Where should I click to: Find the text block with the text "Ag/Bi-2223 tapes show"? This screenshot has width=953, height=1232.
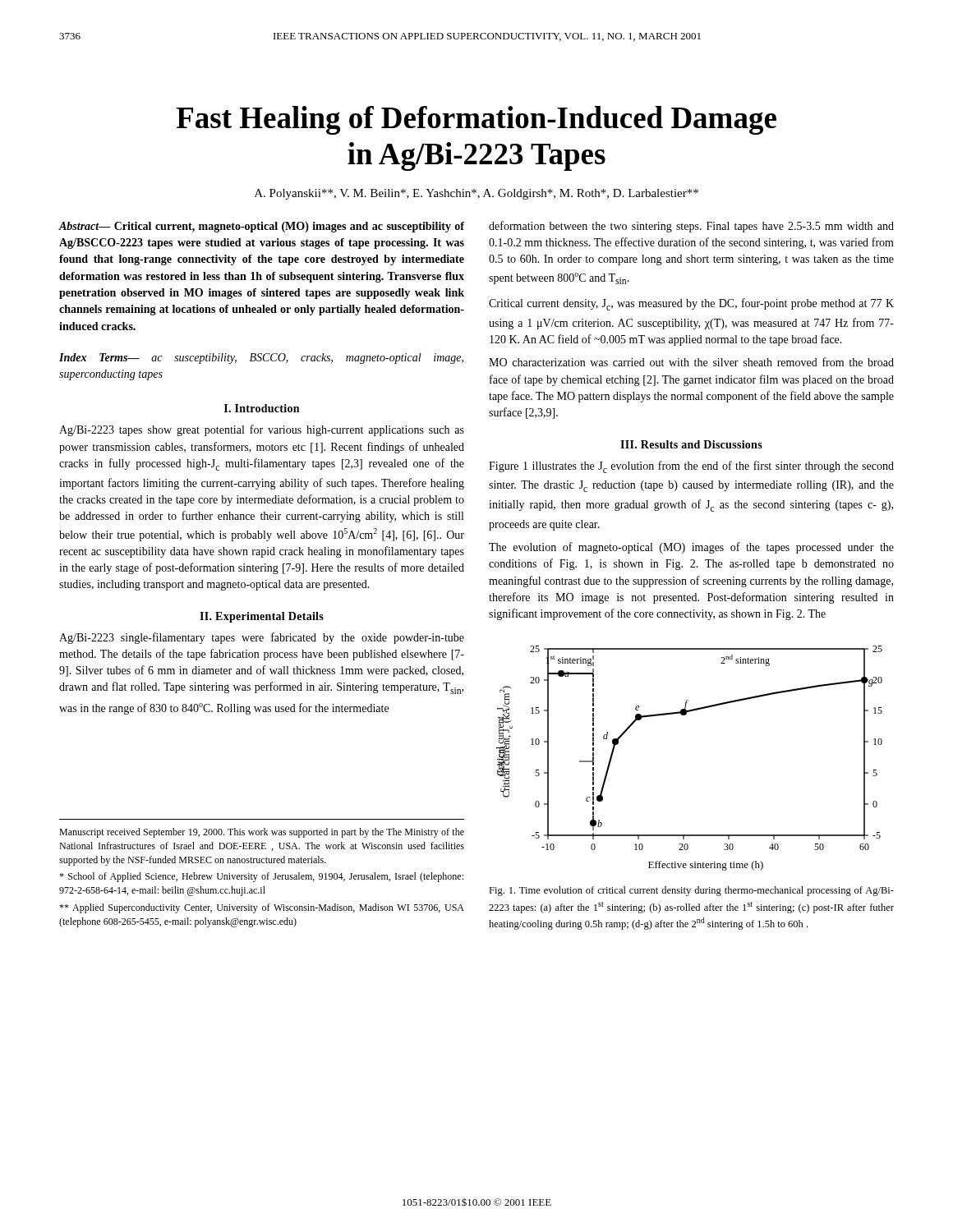click(x=262, y=507)
